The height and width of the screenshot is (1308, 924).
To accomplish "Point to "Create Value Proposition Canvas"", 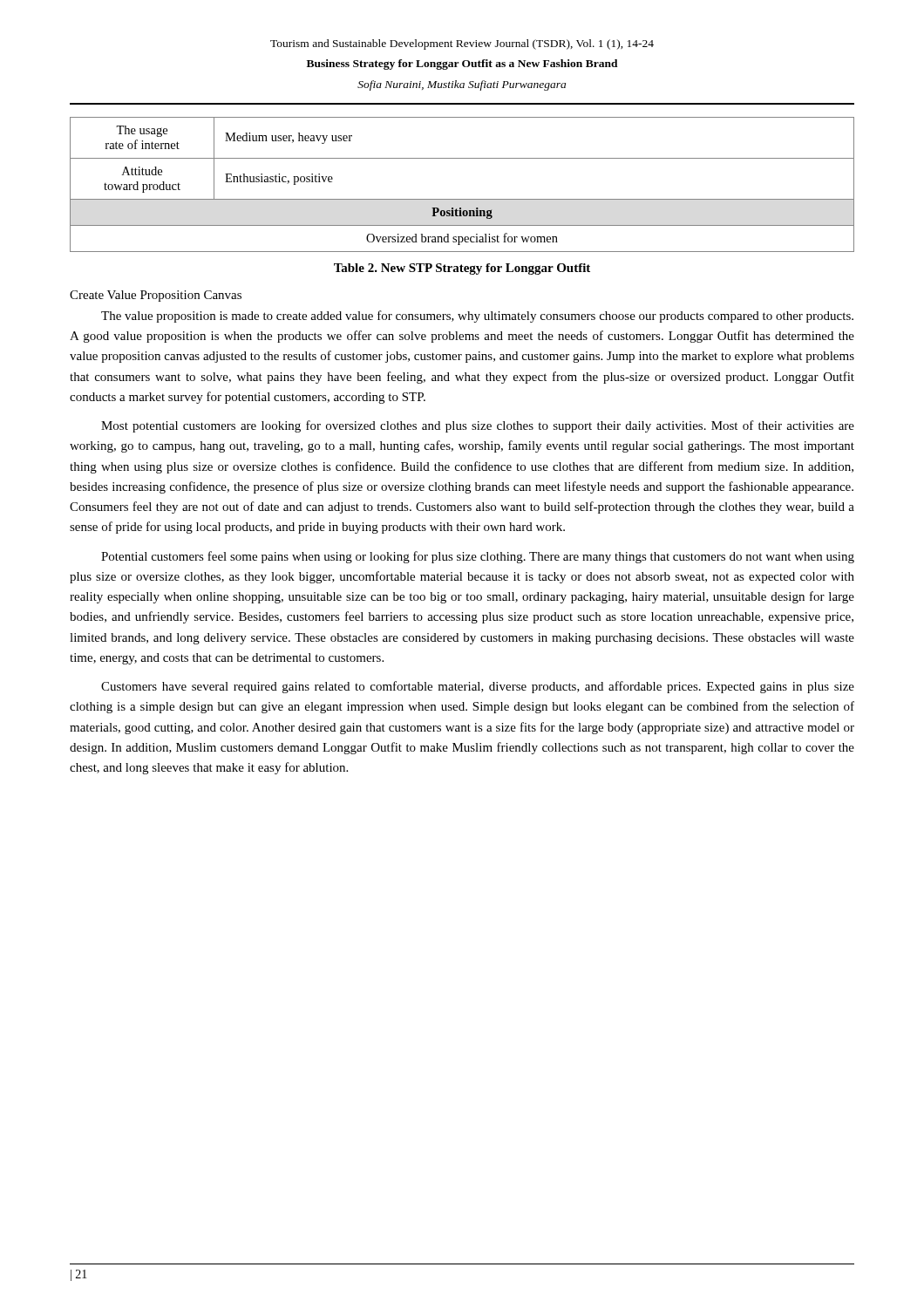I will pyautogui.click(x=156, y=294).
